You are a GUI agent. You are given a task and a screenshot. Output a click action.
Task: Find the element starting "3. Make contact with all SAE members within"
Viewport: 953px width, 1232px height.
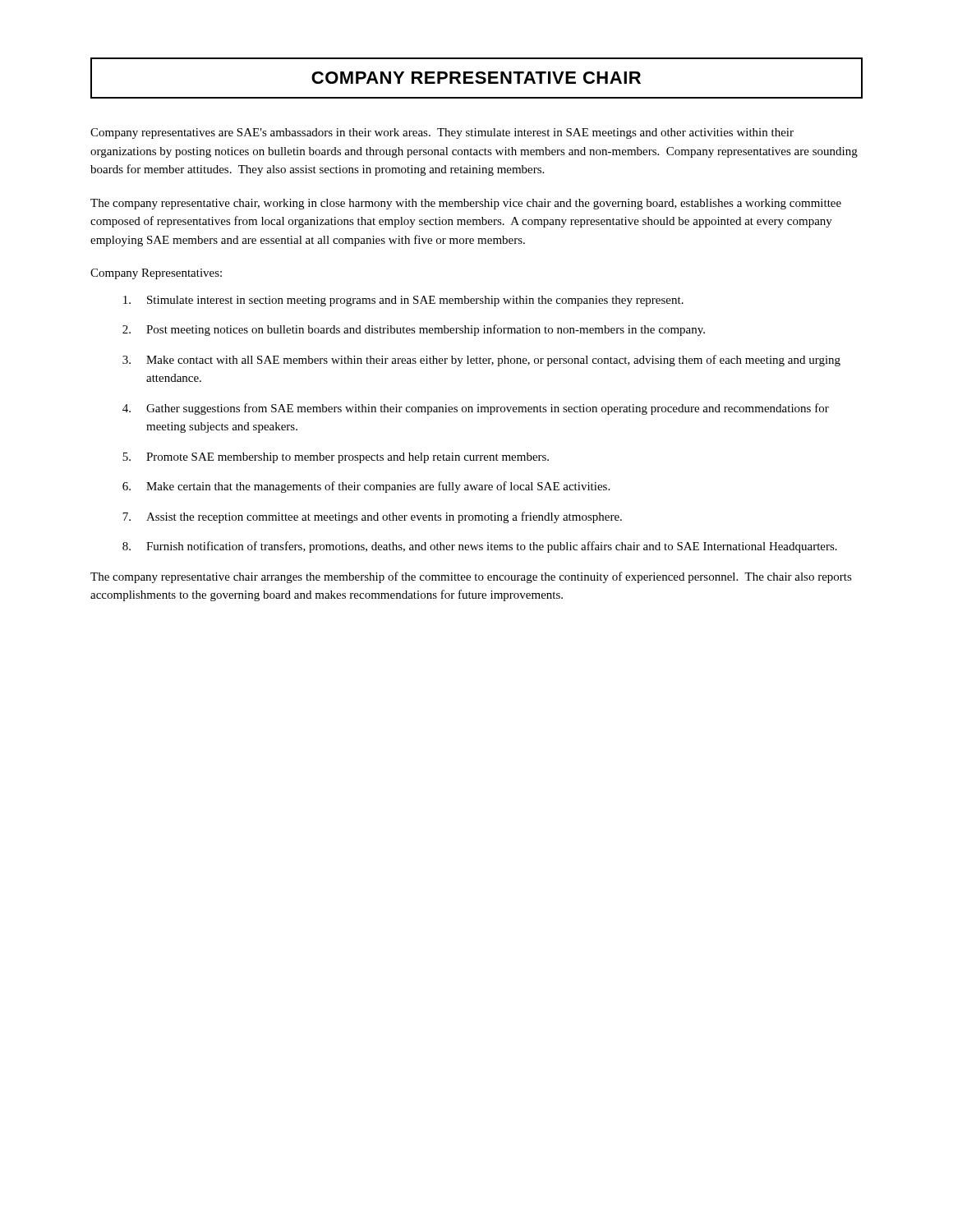[x=476, y=369]
